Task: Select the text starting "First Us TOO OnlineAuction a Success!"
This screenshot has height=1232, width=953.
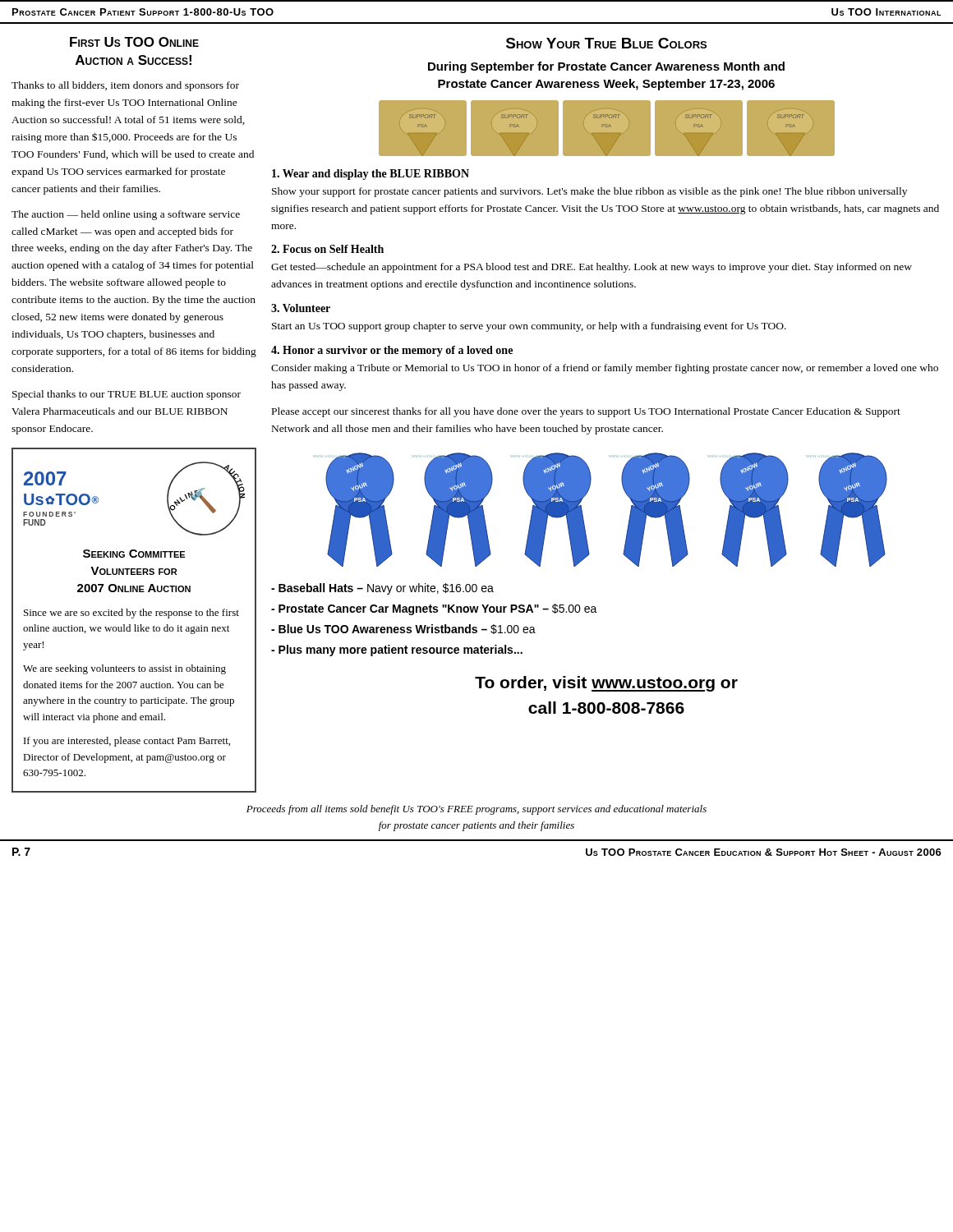Action: click(x=134, y=51)
